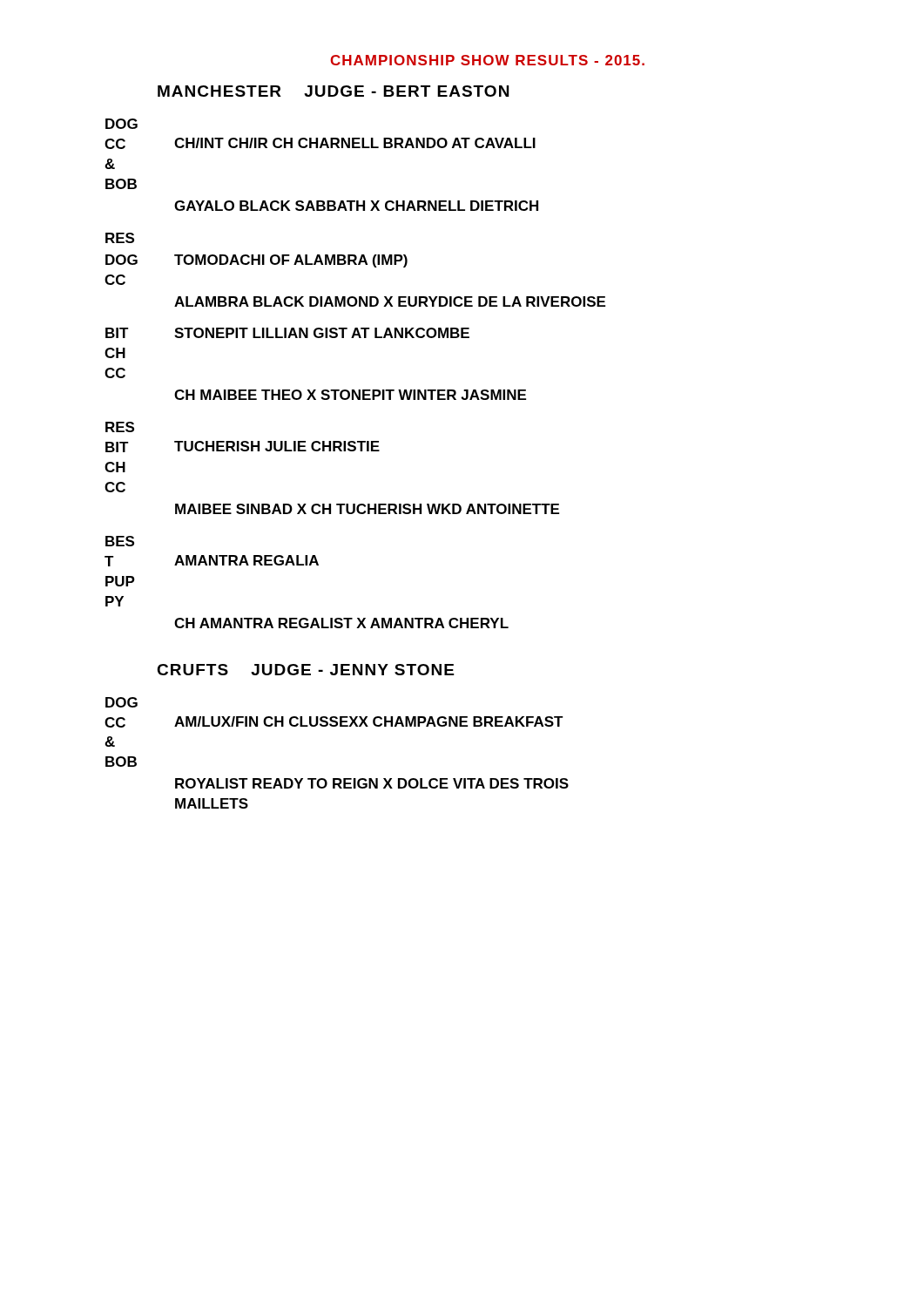
Task: Locate the block starting "CHAMPIONSHIP SHOW RESULTS -"
Action: 488,61
